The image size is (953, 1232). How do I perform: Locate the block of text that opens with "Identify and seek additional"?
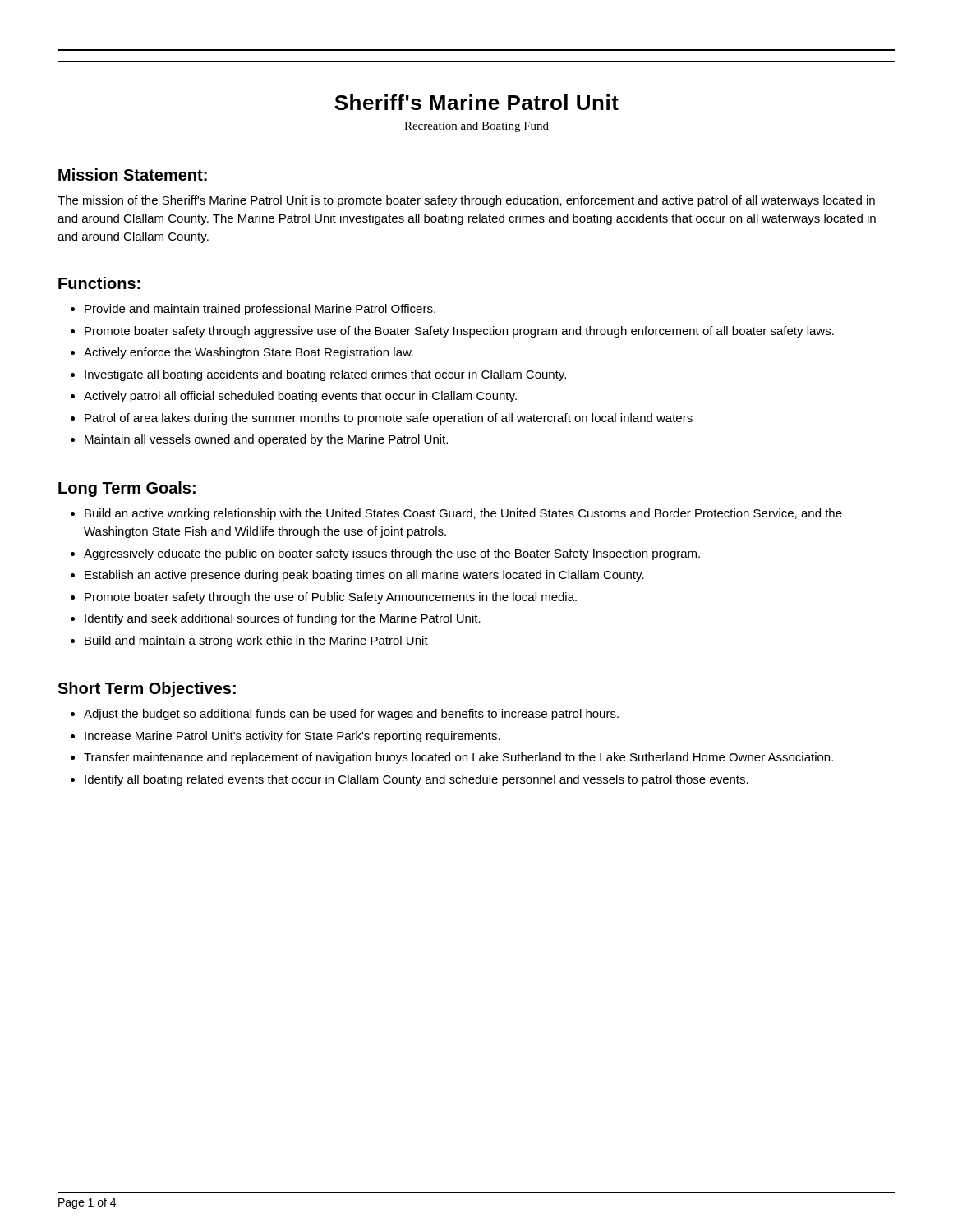click(x=476, y=619)
